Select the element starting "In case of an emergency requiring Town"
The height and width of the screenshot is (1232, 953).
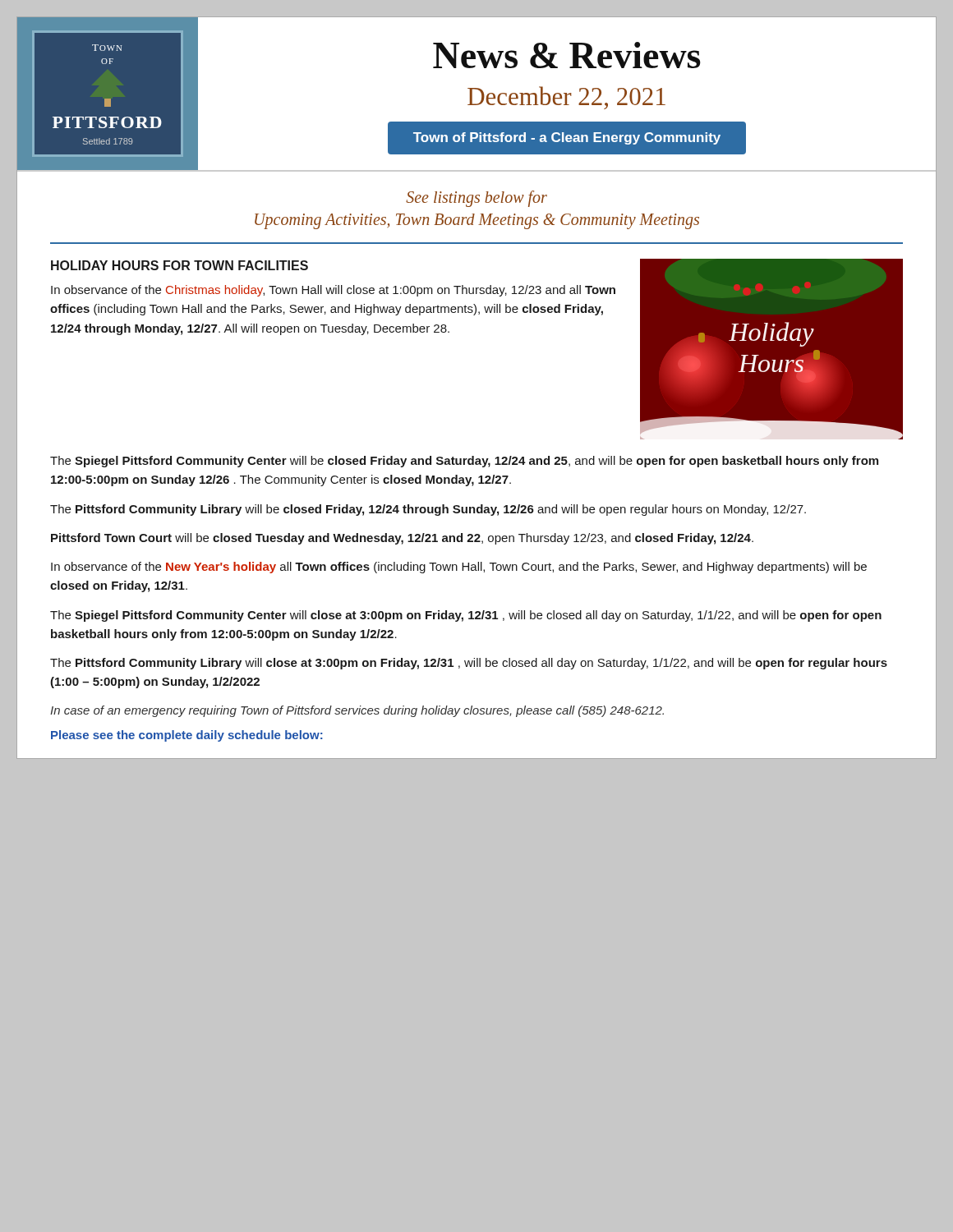pos(358,710)
